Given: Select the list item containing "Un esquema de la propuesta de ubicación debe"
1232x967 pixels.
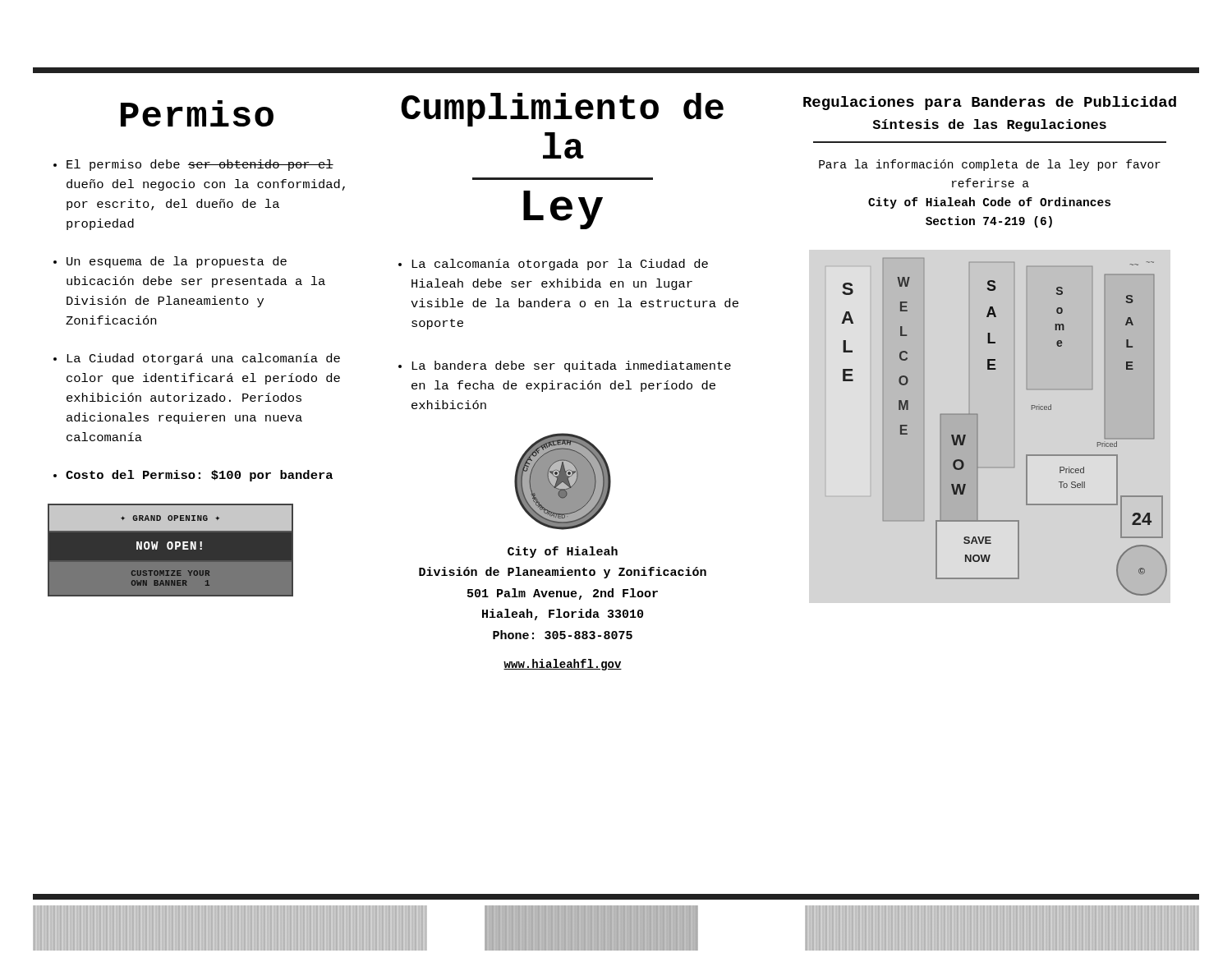Looking at the screenshot, I should click(196, 292).
